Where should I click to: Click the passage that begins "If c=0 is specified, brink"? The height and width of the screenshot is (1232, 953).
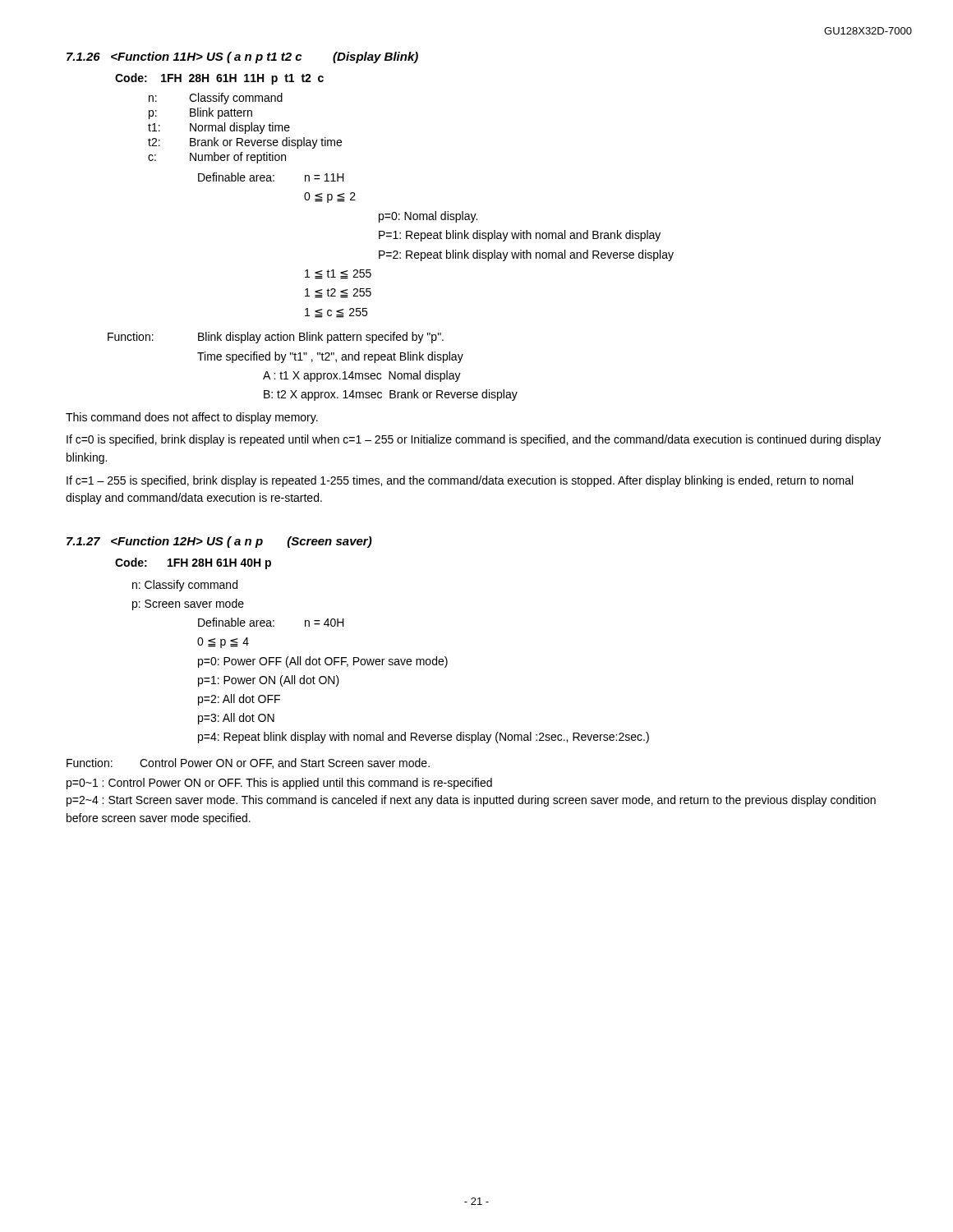(x=473, y=449)
